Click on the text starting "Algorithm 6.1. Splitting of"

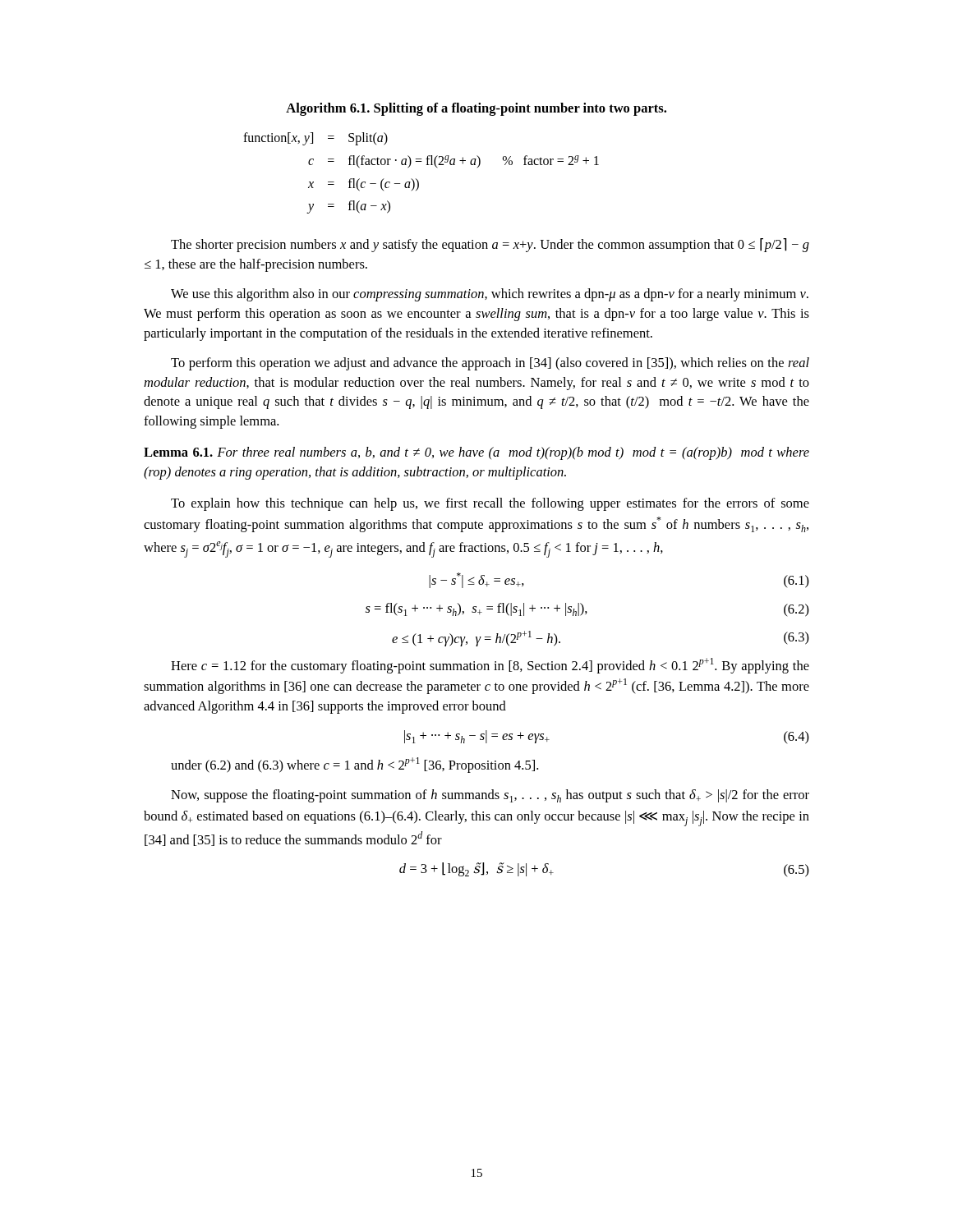tap(476, 108)
